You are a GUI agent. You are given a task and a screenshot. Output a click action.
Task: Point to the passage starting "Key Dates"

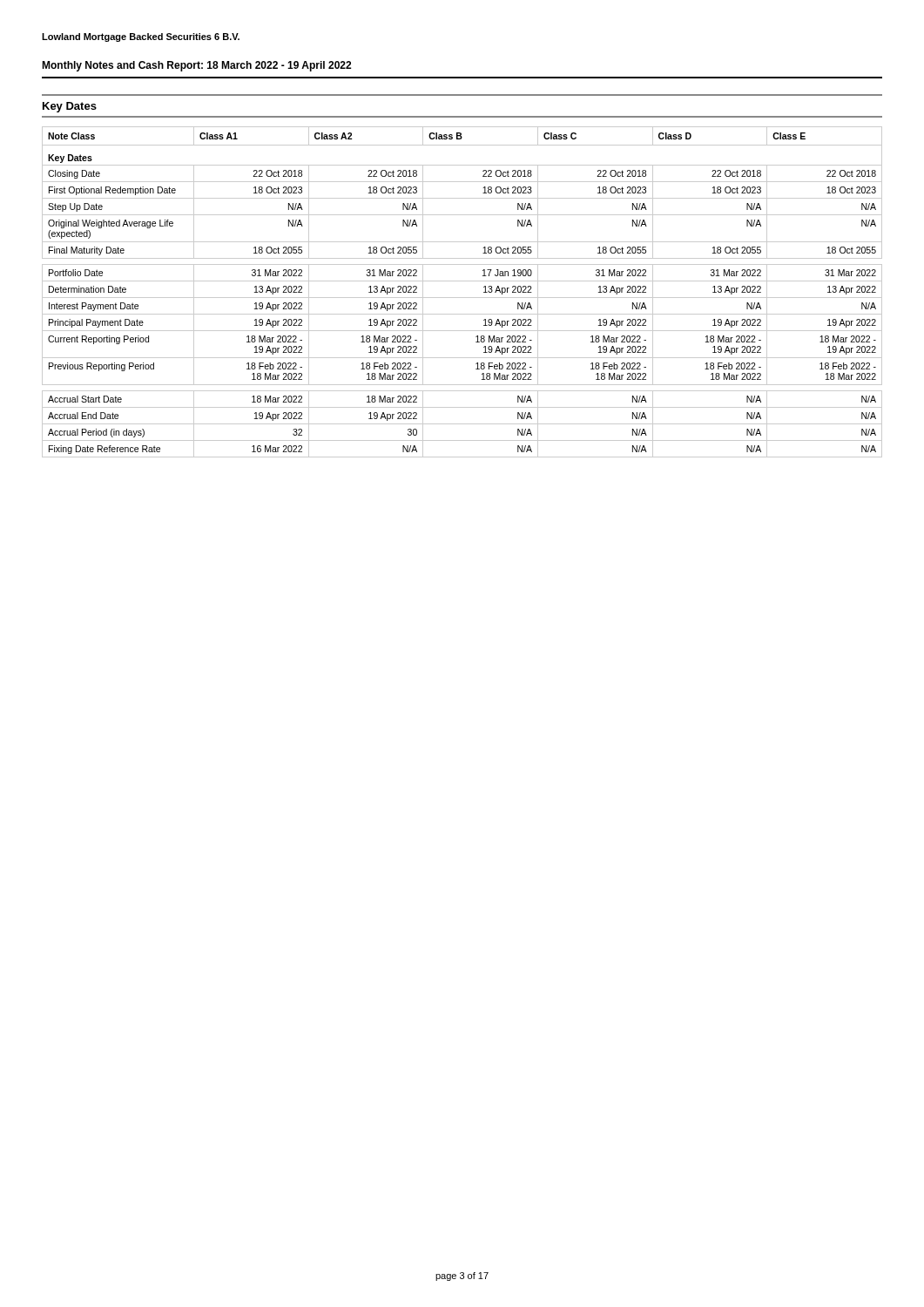pyautogui.click(x=69, y=106)
